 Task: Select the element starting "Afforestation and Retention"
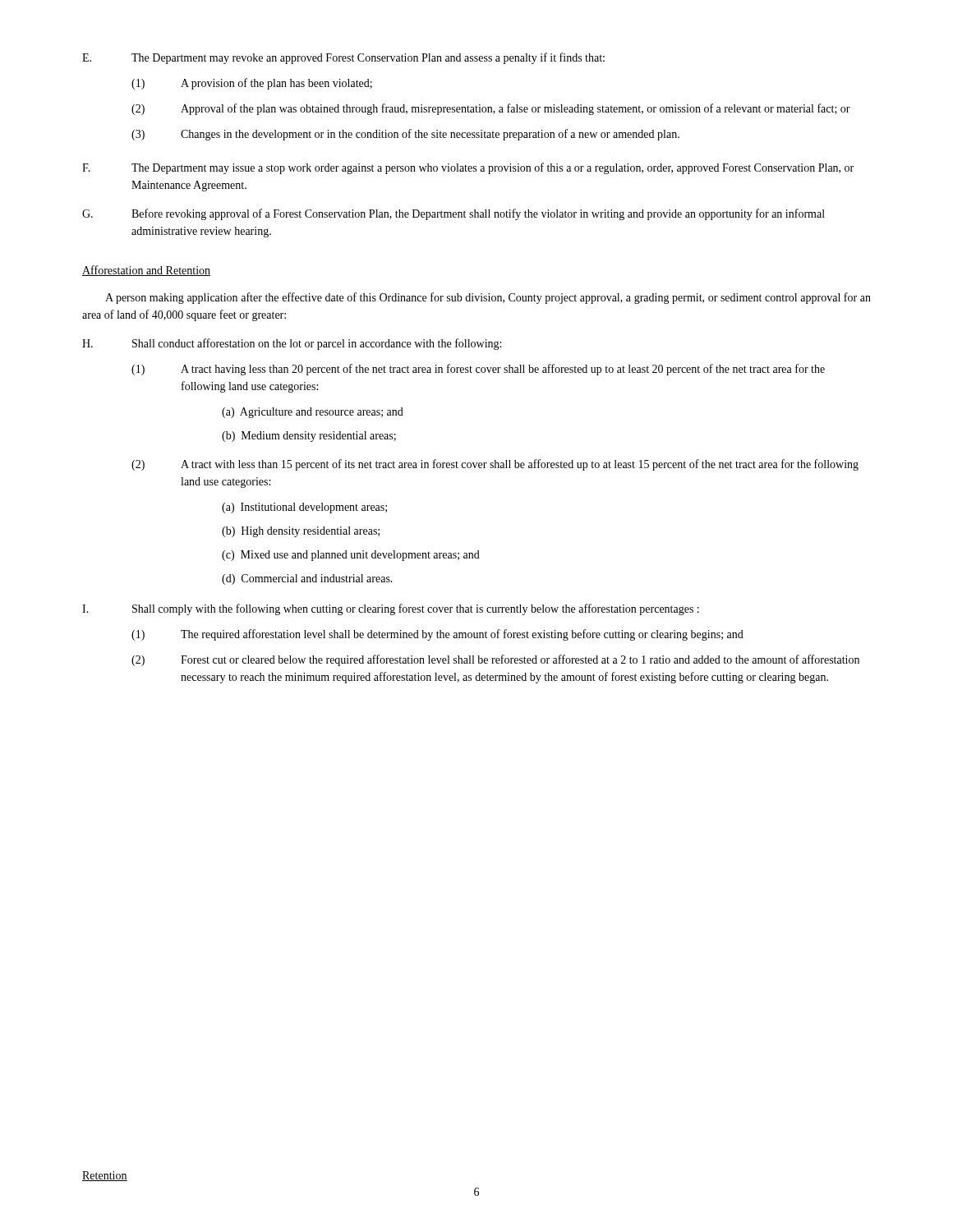(146, 271)
